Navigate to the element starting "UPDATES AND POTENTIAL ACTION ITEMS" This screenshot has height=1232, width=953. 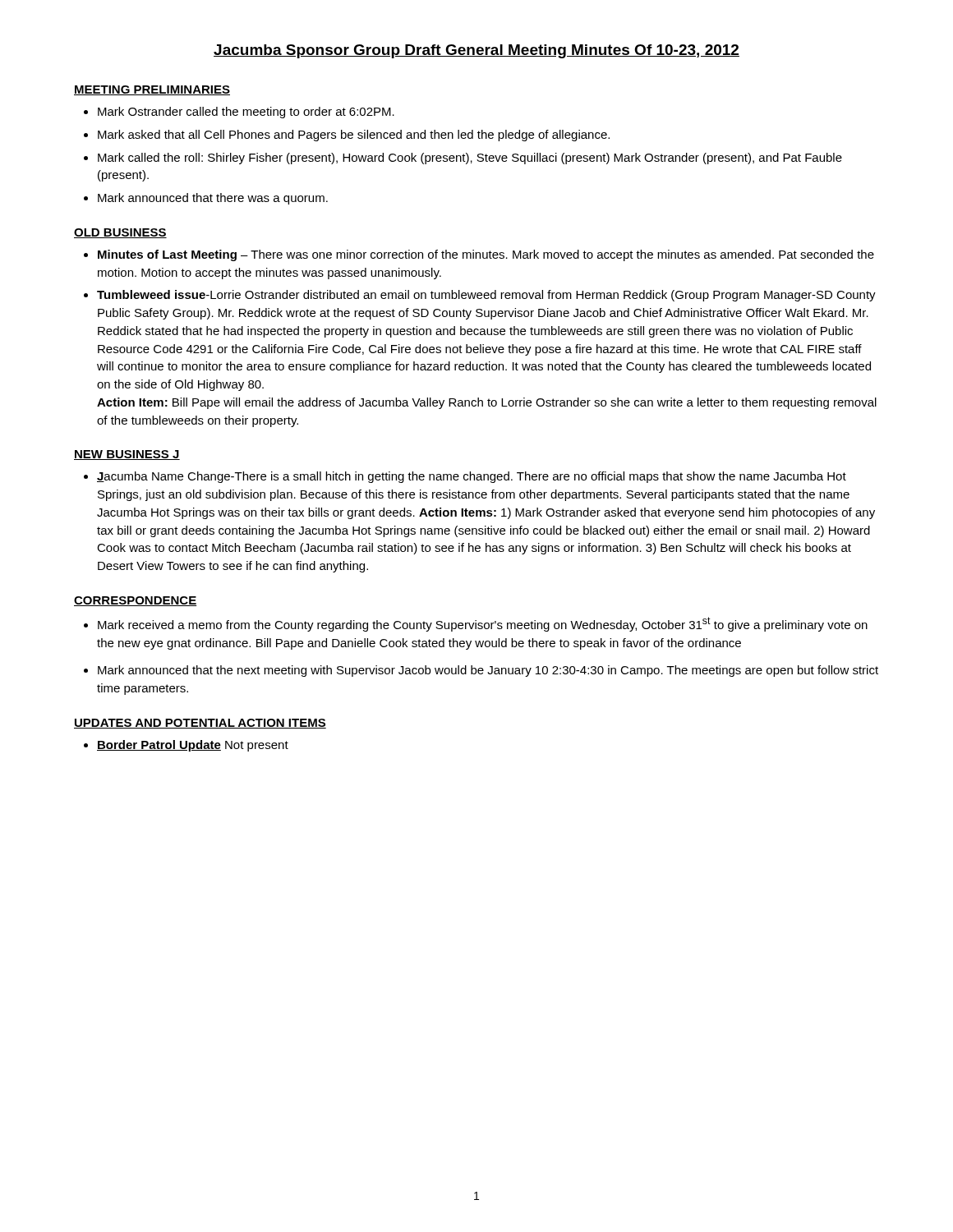[x=200, y=724]
